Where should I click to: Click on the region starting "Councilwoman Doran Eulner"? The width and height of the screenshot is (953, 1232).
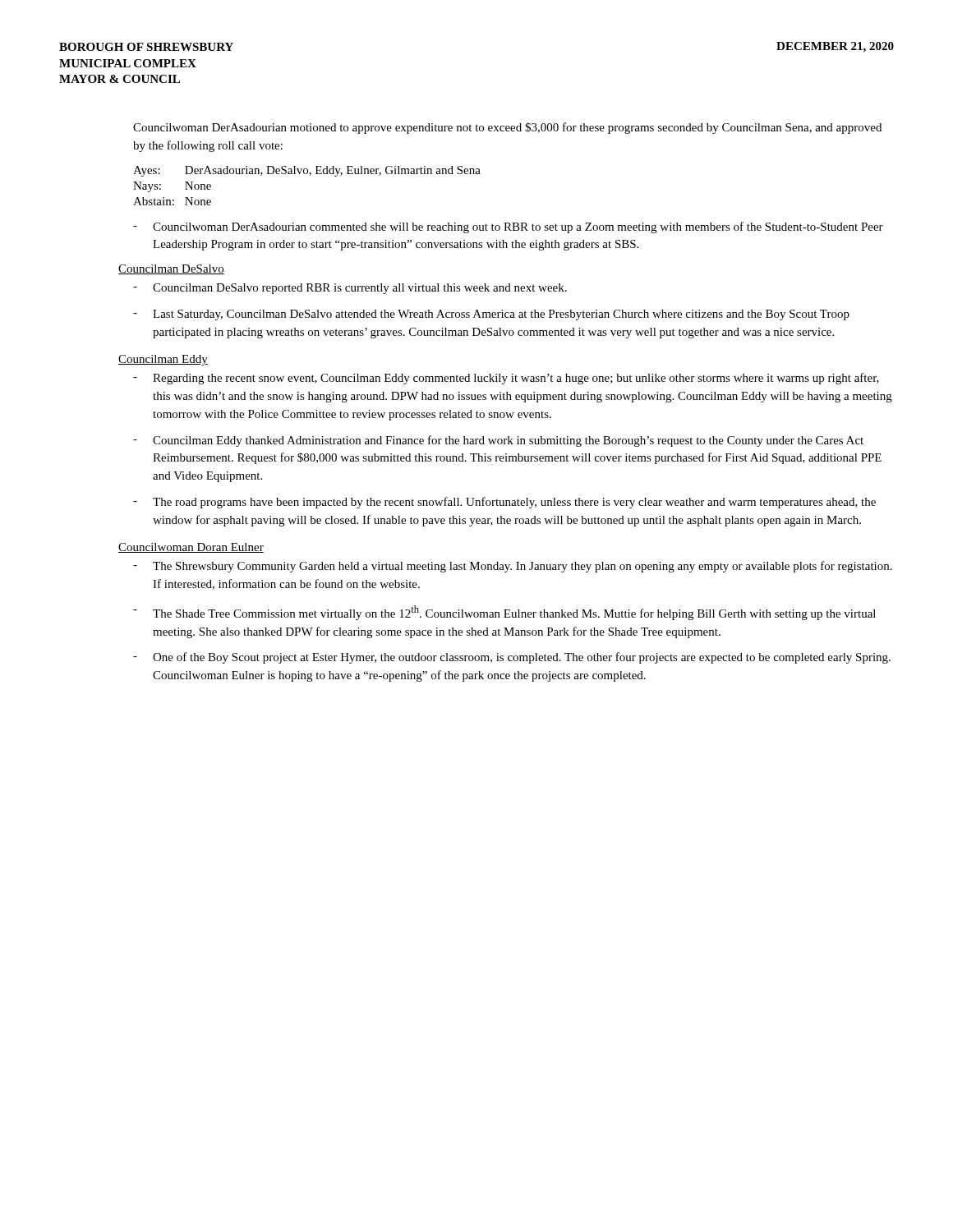(x=191, y=547)
